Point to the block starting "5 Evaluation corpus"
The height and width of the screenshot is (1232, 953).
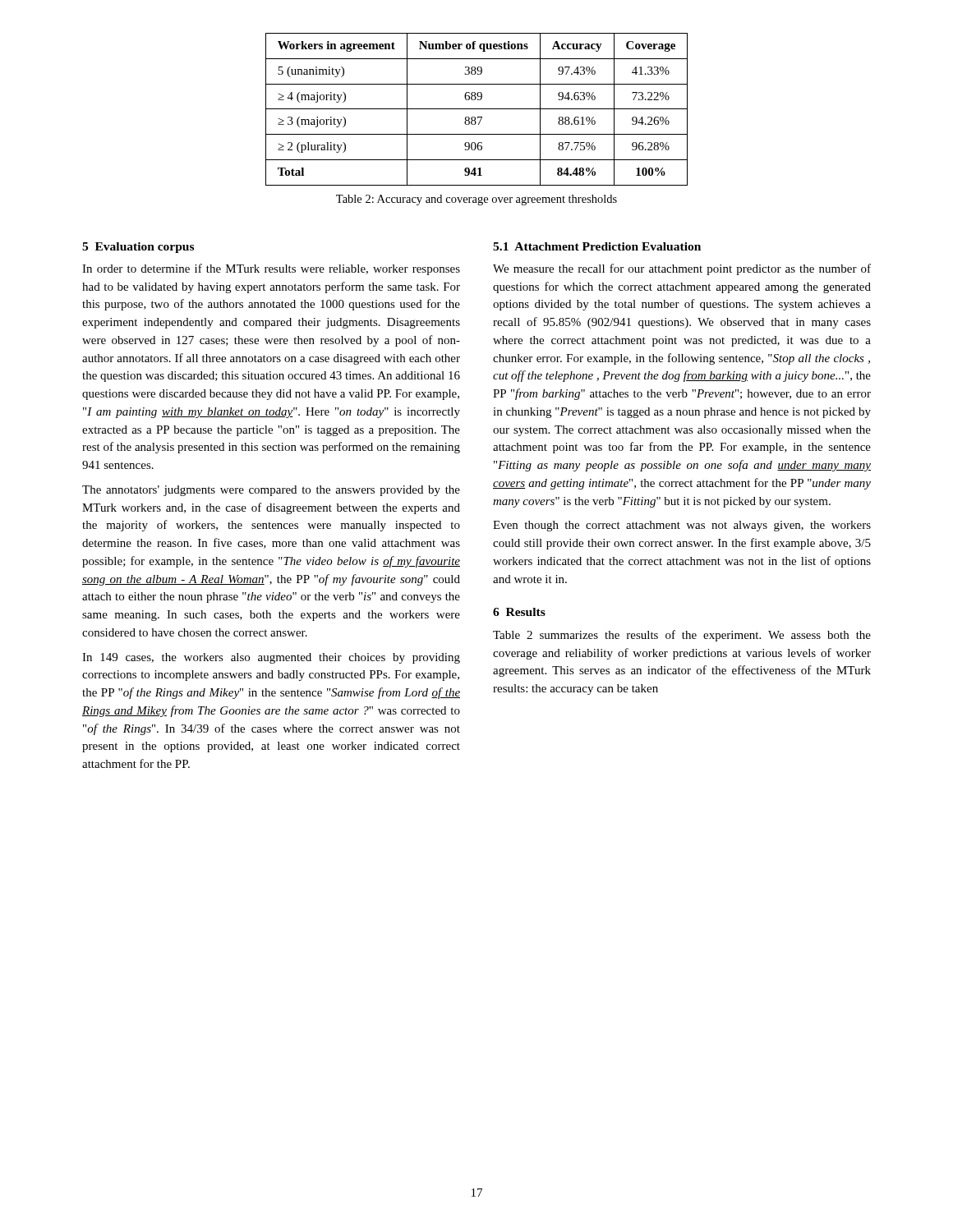138,246
